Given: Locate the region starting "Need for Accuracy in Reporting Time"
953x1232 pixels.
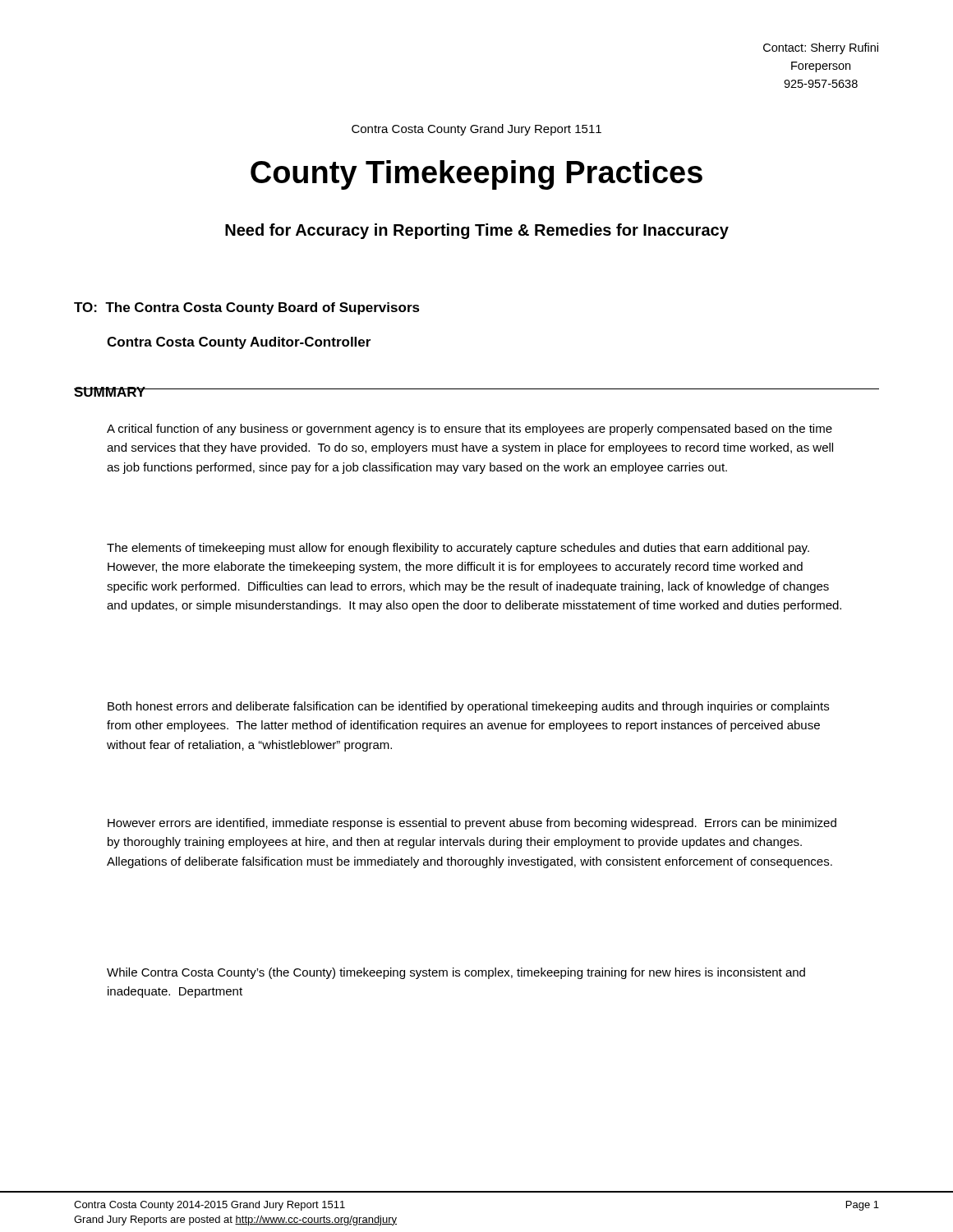Looking at the screenshot, I should (476, 230).
